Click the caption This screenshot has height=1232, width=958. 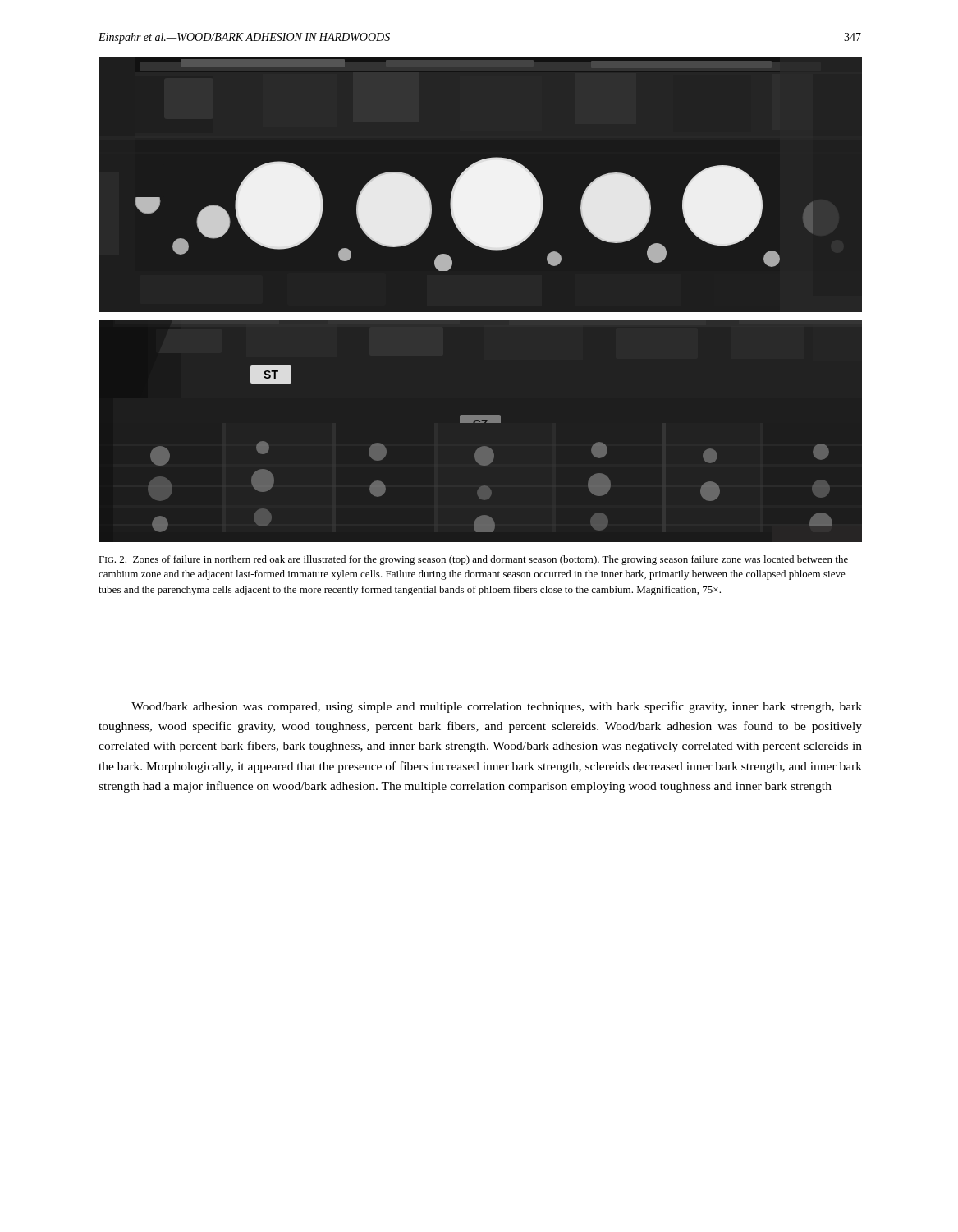[473, 574]
